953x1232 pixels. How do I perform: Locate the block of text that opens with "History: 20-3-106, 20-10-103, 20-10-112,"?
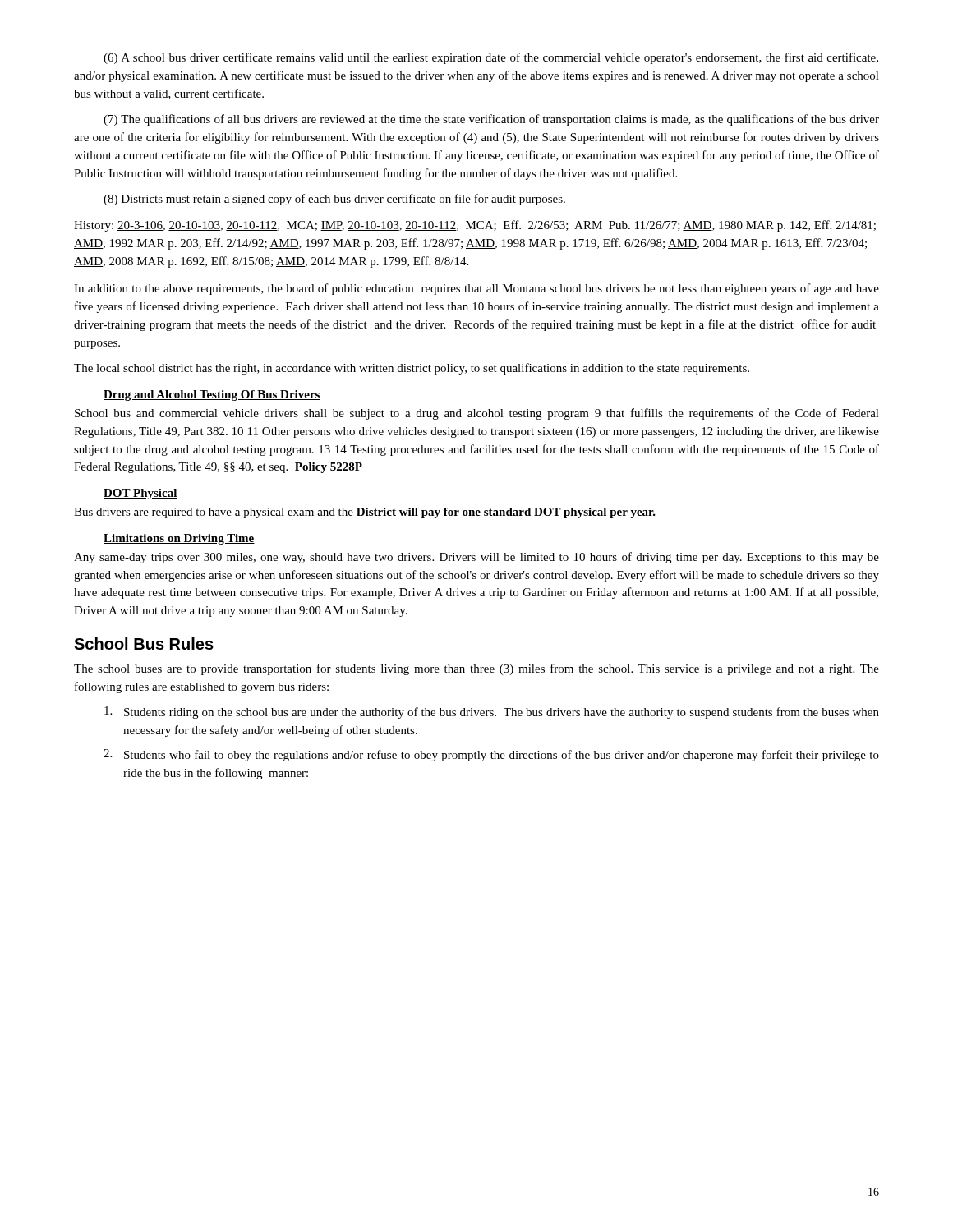[475, 243]
